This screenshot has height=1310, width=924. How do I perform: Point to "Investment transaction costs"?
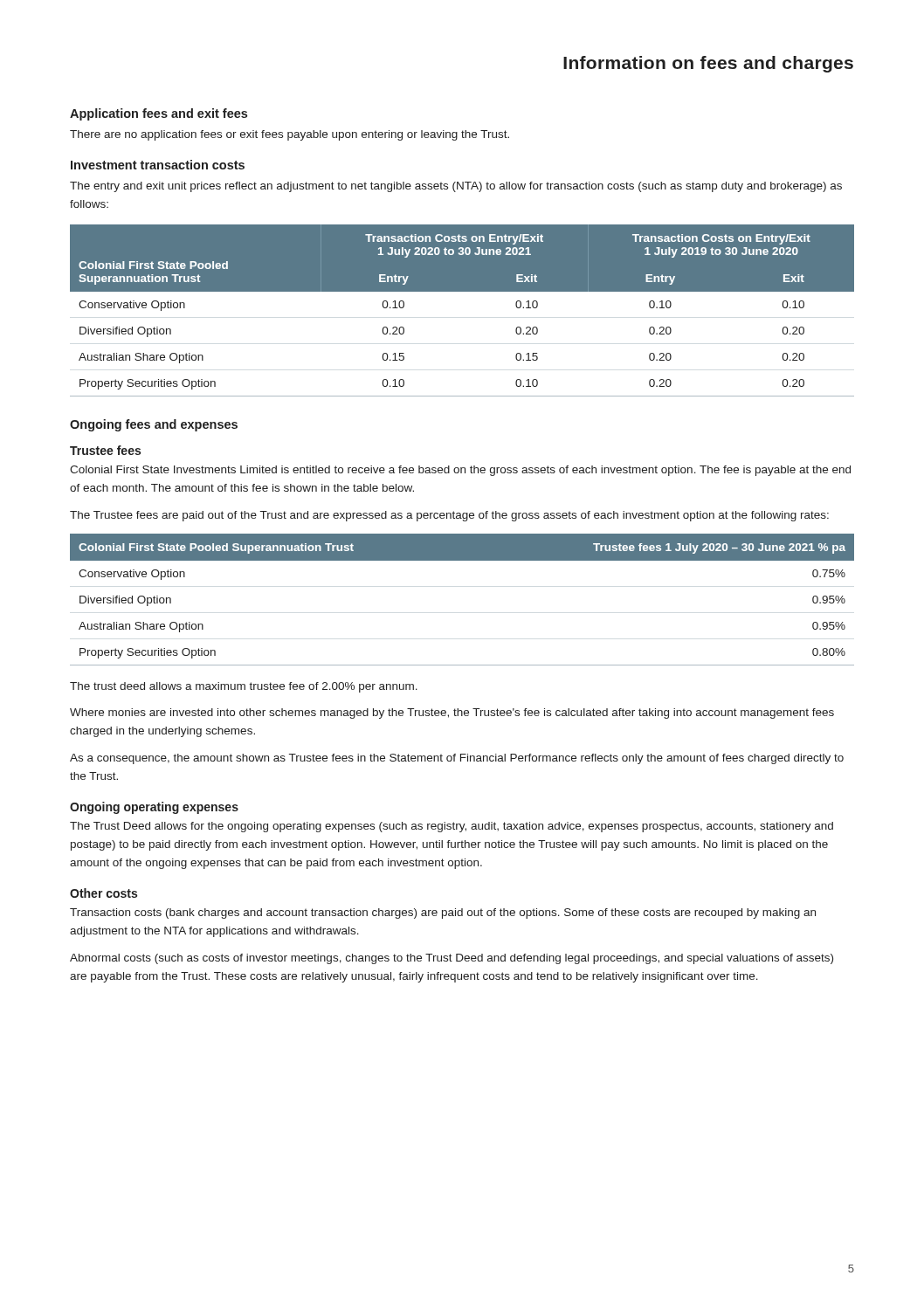(x=157, y=165)
